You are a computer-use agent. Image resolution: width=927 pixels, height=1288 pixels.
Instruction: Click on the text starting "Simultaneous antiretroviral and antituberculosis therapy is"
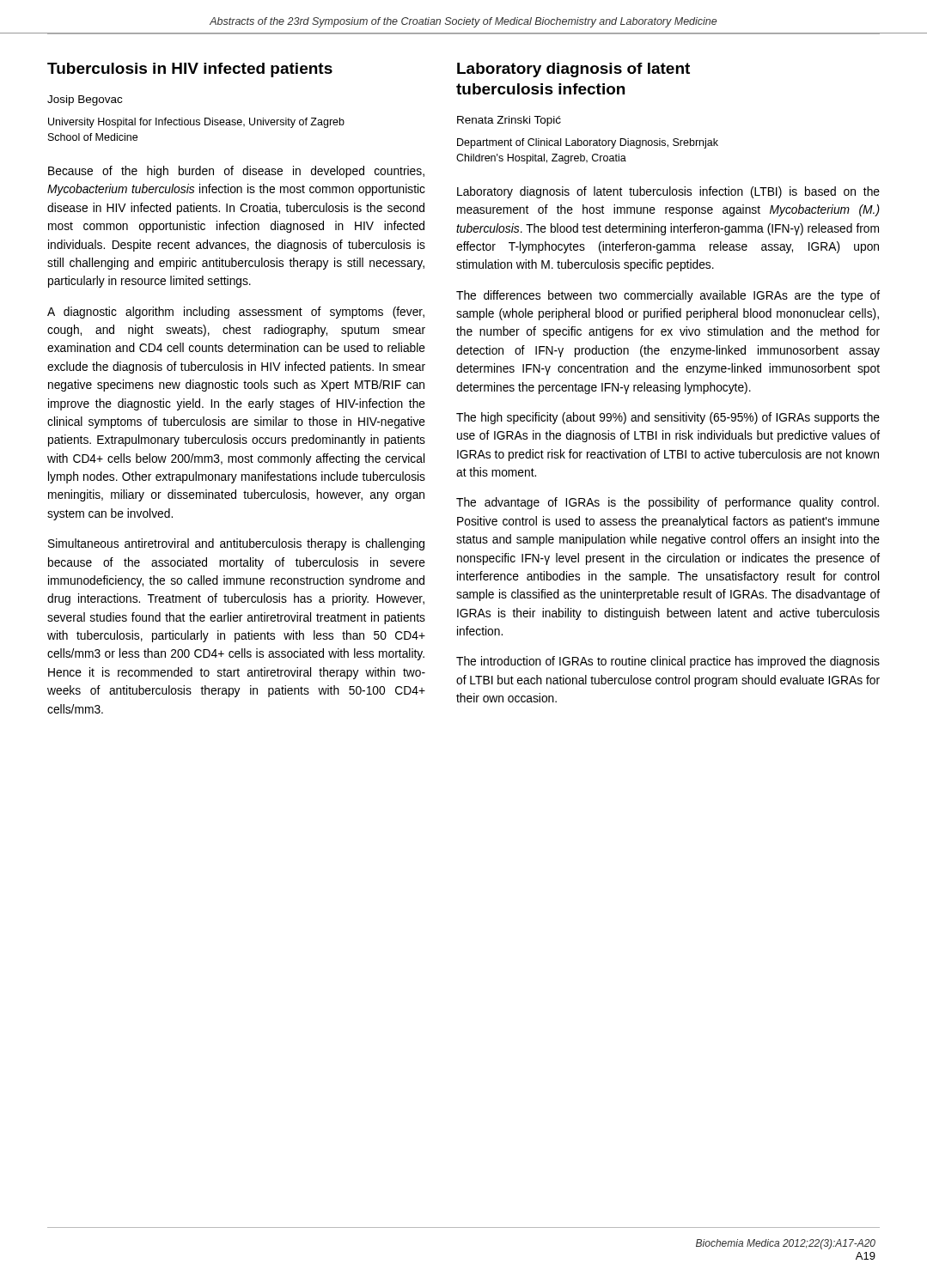(236, 627)
